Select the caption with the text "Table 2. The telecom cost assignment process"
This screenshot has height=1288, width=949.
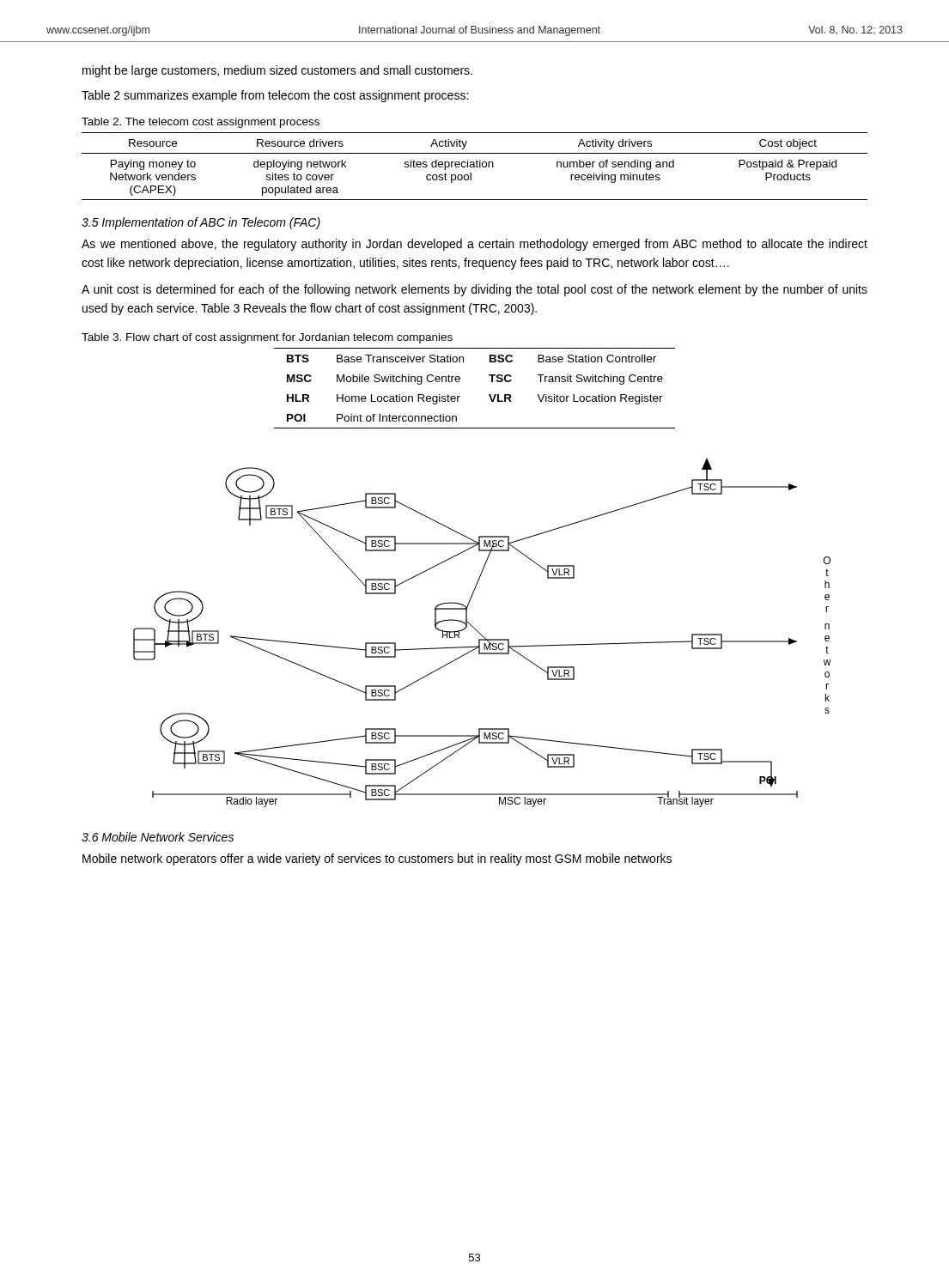point(201,121)
